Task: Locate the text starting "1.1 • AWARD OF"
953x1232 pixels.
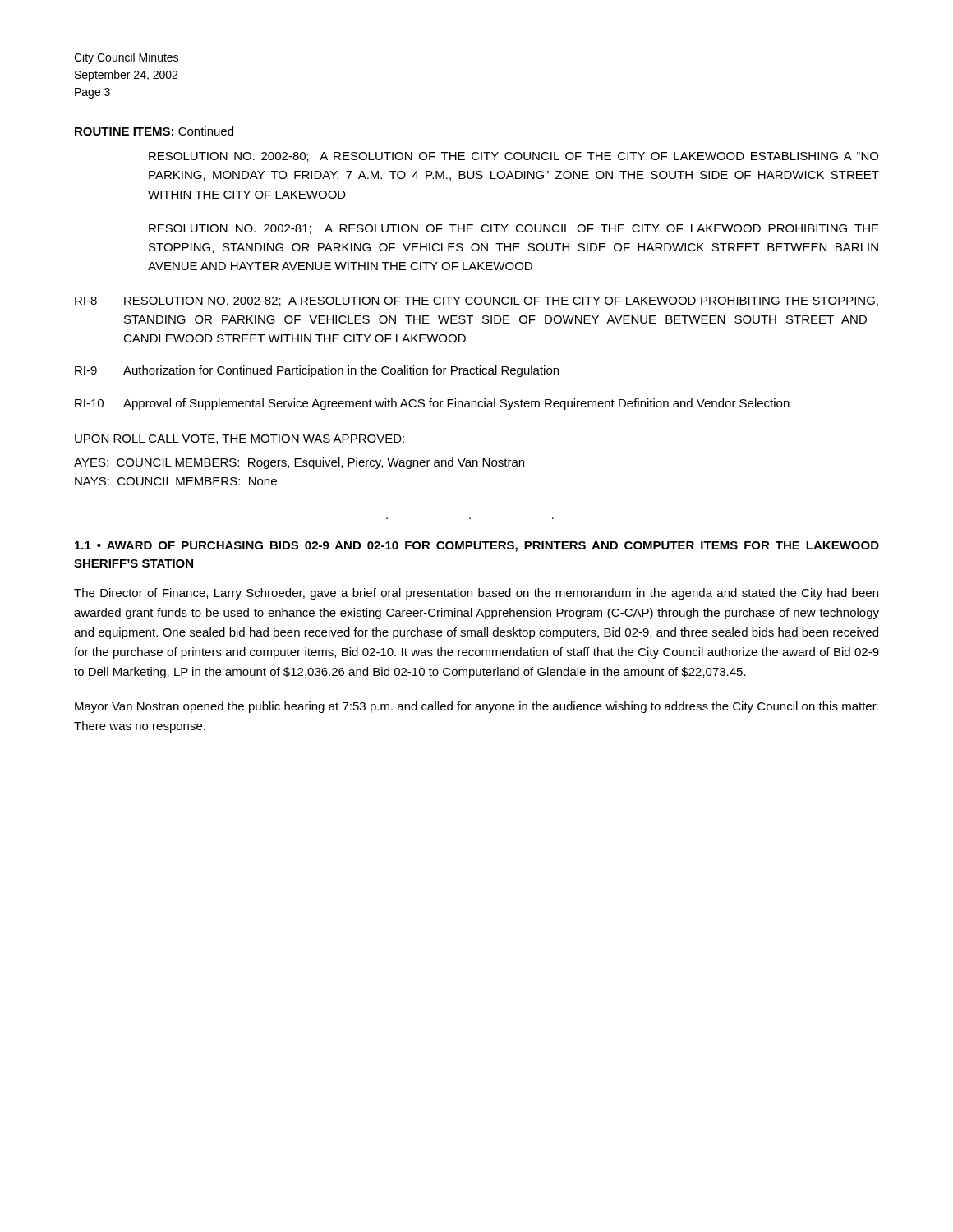Action: click(476, 554)
